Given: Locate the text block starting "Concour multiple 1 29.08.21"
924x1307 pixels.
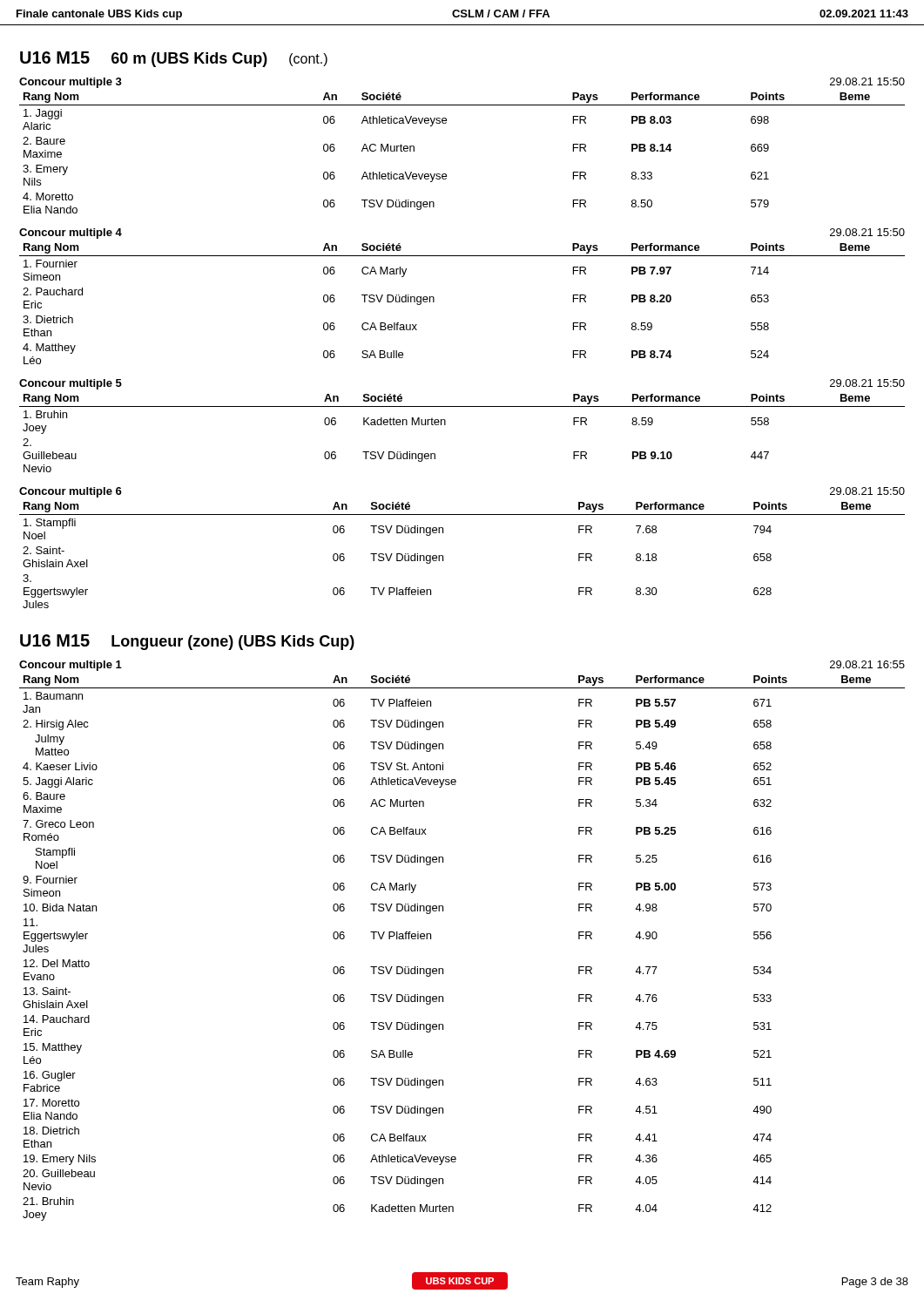Looking at the screenshot, I should [x=74, y=665].
